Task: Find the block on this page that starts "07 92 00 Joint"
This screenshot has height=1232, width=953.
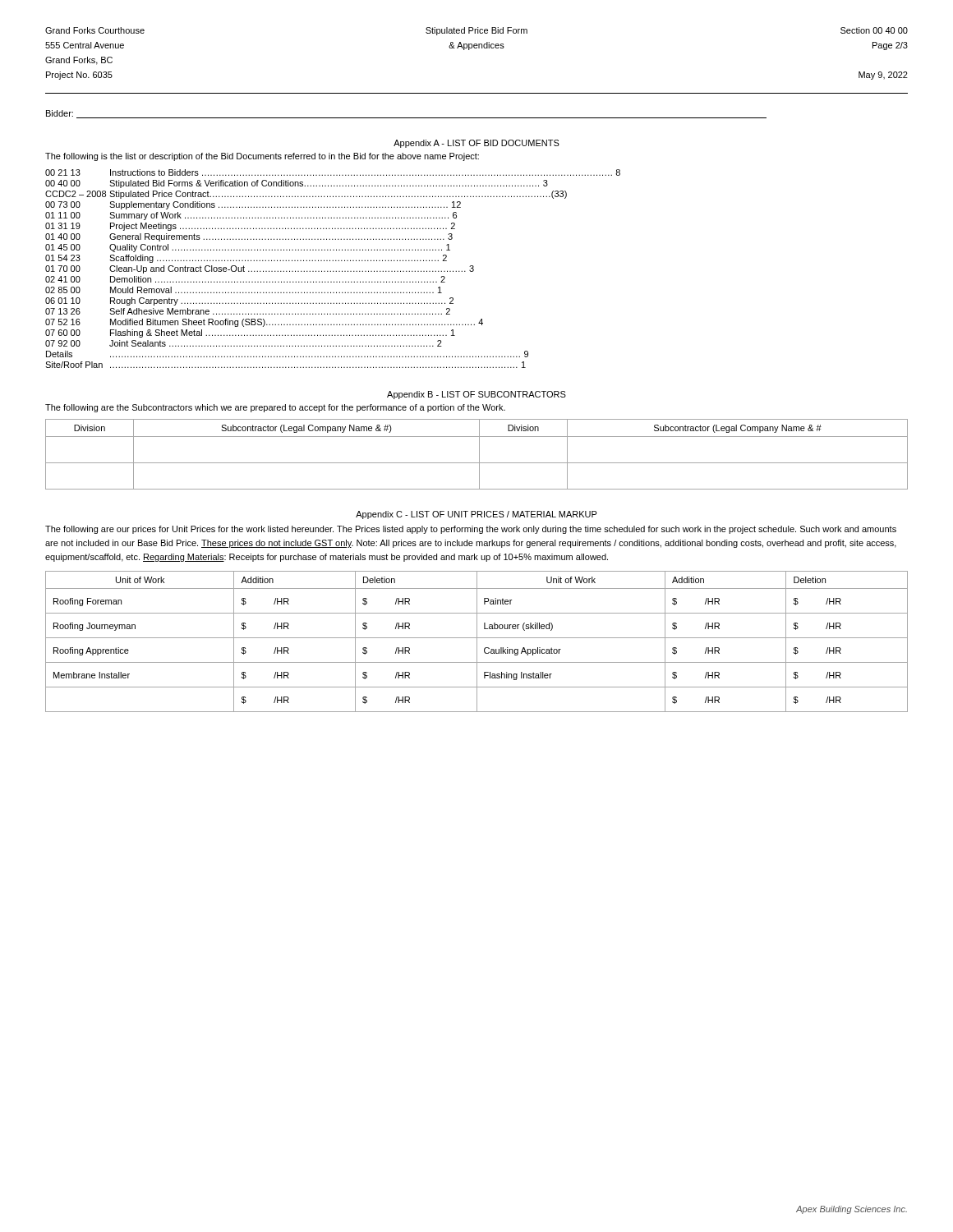Action: [x=244, y=343]
